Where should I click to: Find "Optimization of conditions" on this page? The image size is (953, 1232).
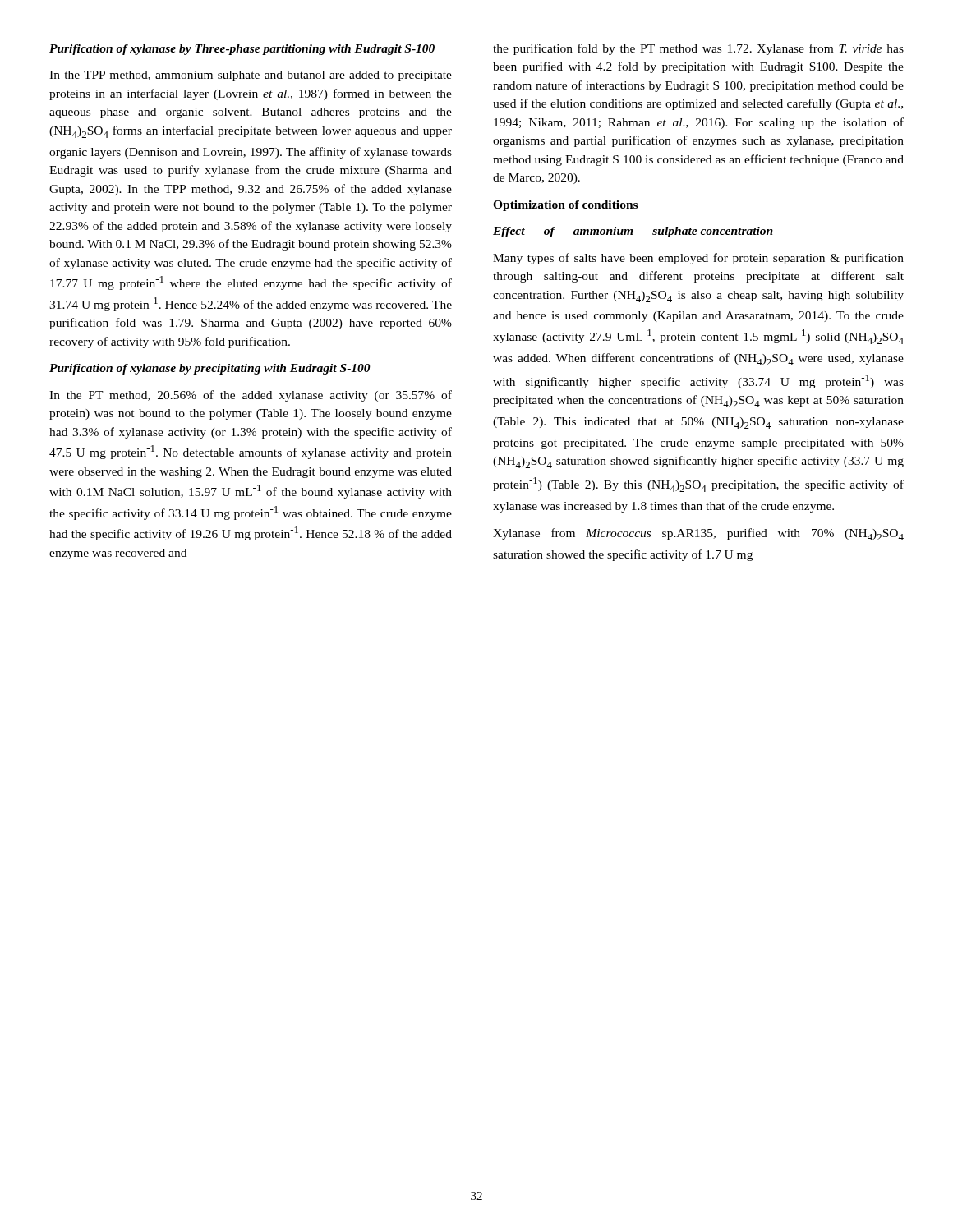pos(565,206)
